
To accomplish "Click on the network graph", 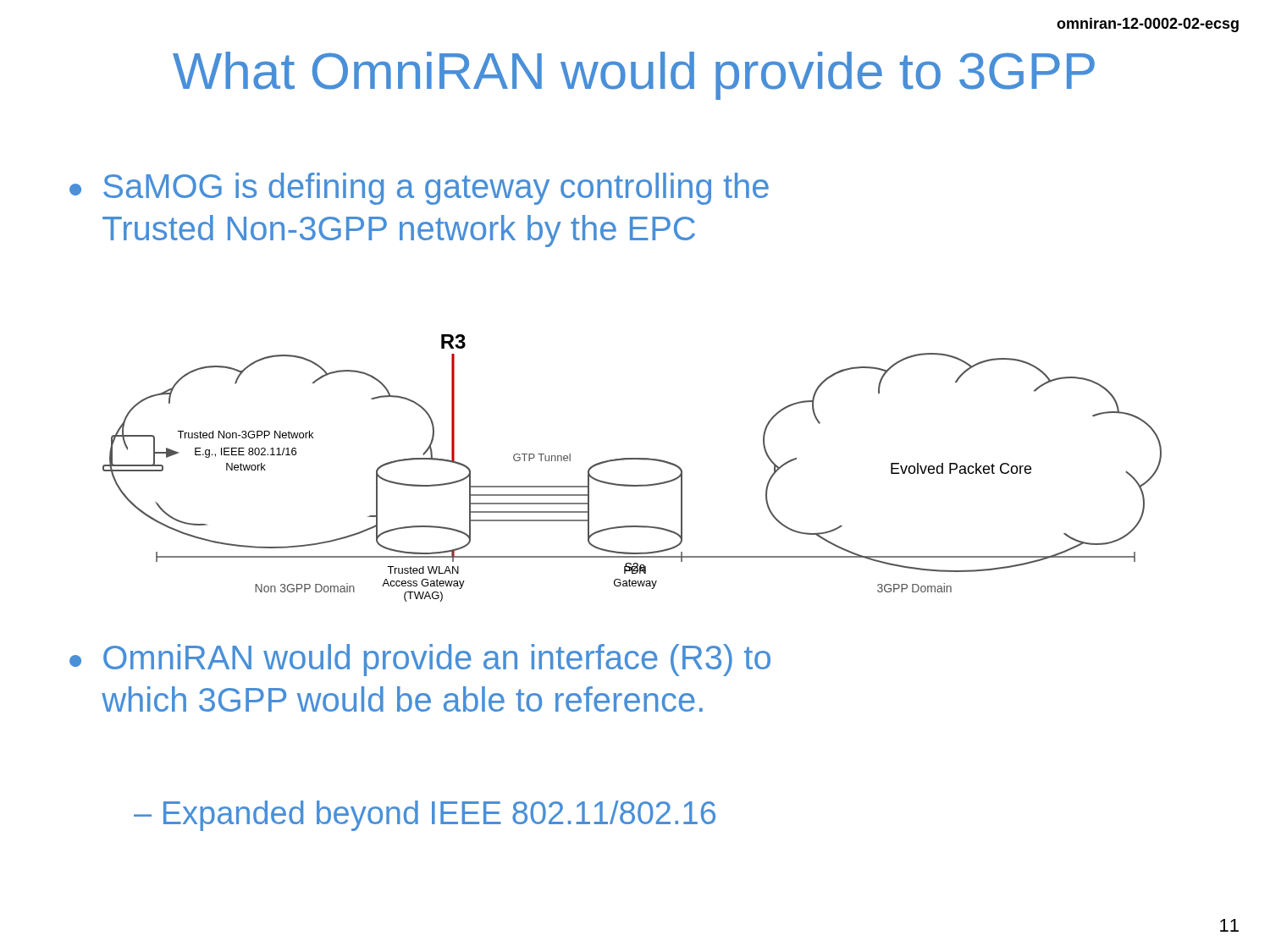I will click(x=635, y=478).
